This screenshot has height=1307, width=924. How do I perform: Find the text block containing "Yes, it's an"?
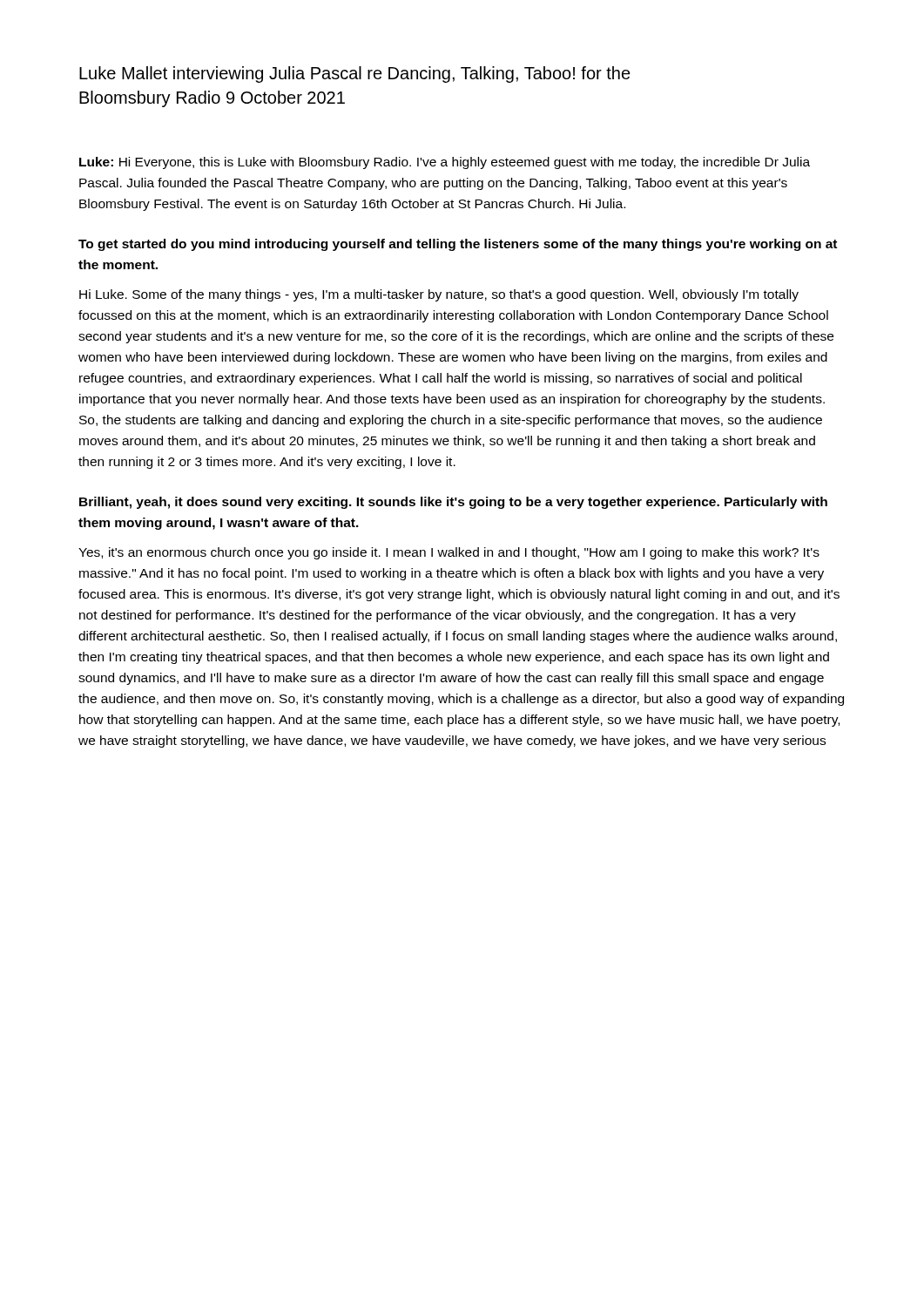click(x=462, y=646)
